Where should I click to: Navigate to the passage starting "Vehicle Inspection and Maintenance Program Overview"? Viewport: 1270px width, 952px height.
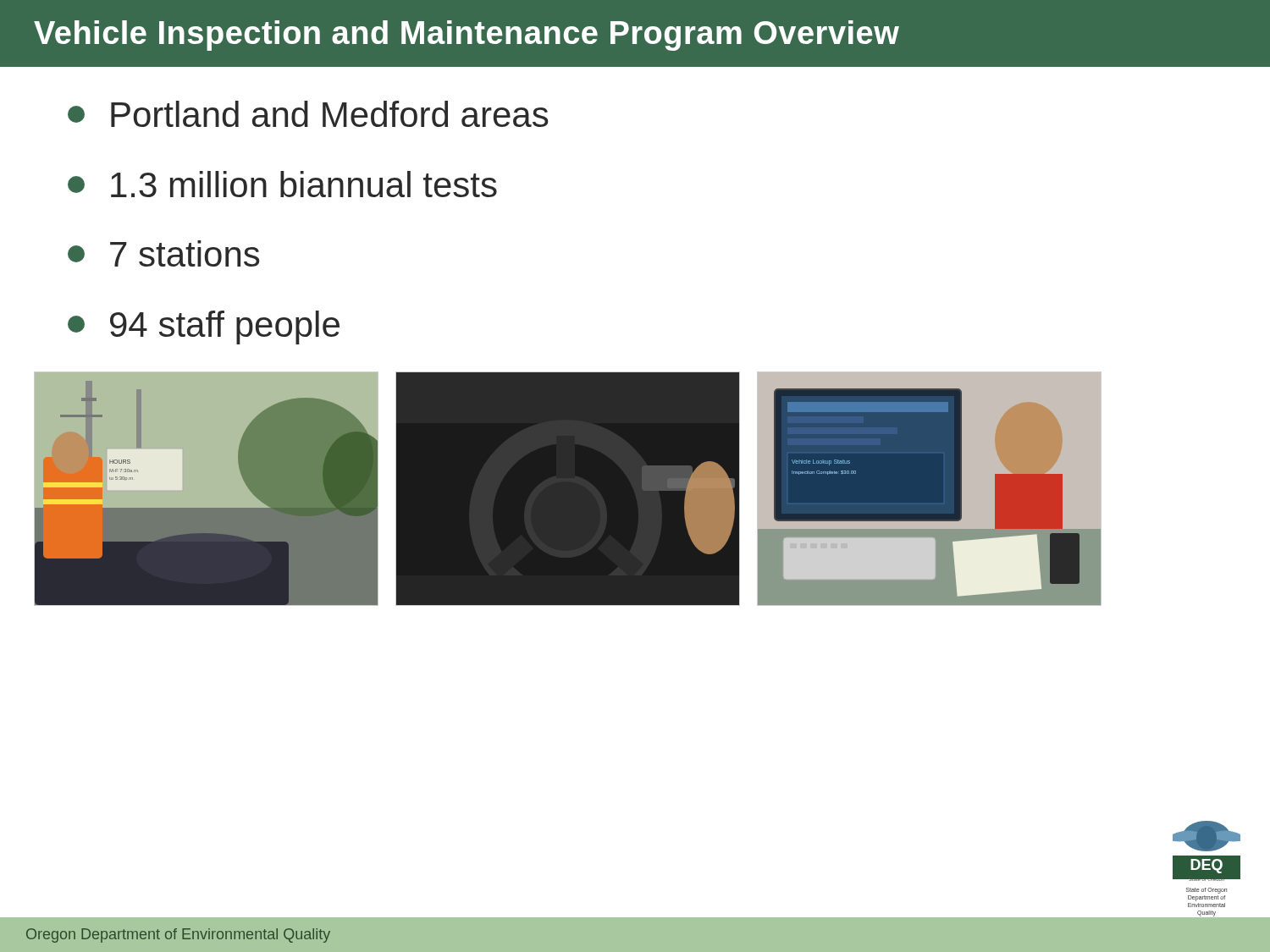tap(467, 33)
